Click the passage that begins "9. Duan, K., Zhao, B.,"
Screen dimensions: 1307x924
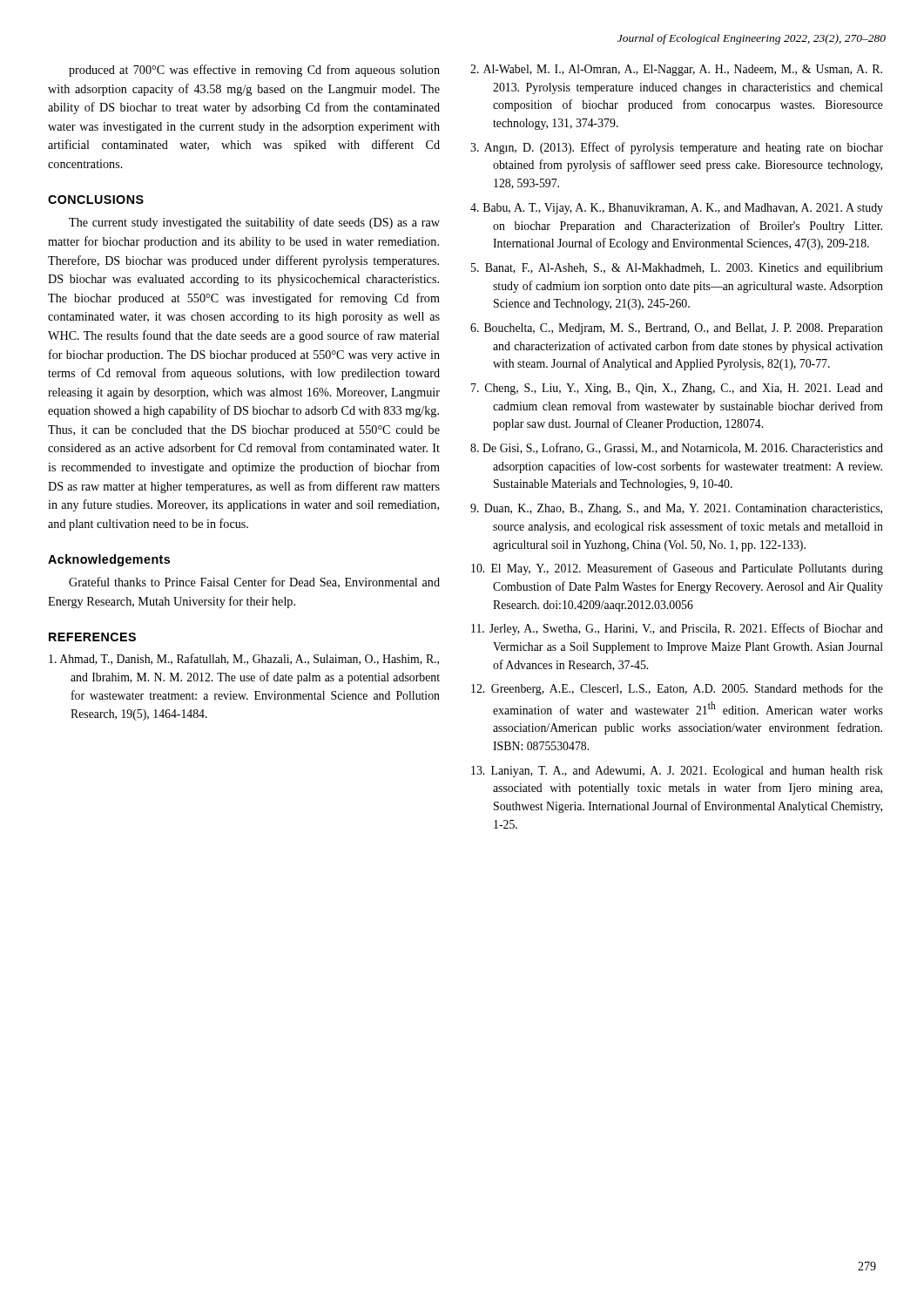pos(677,527)
